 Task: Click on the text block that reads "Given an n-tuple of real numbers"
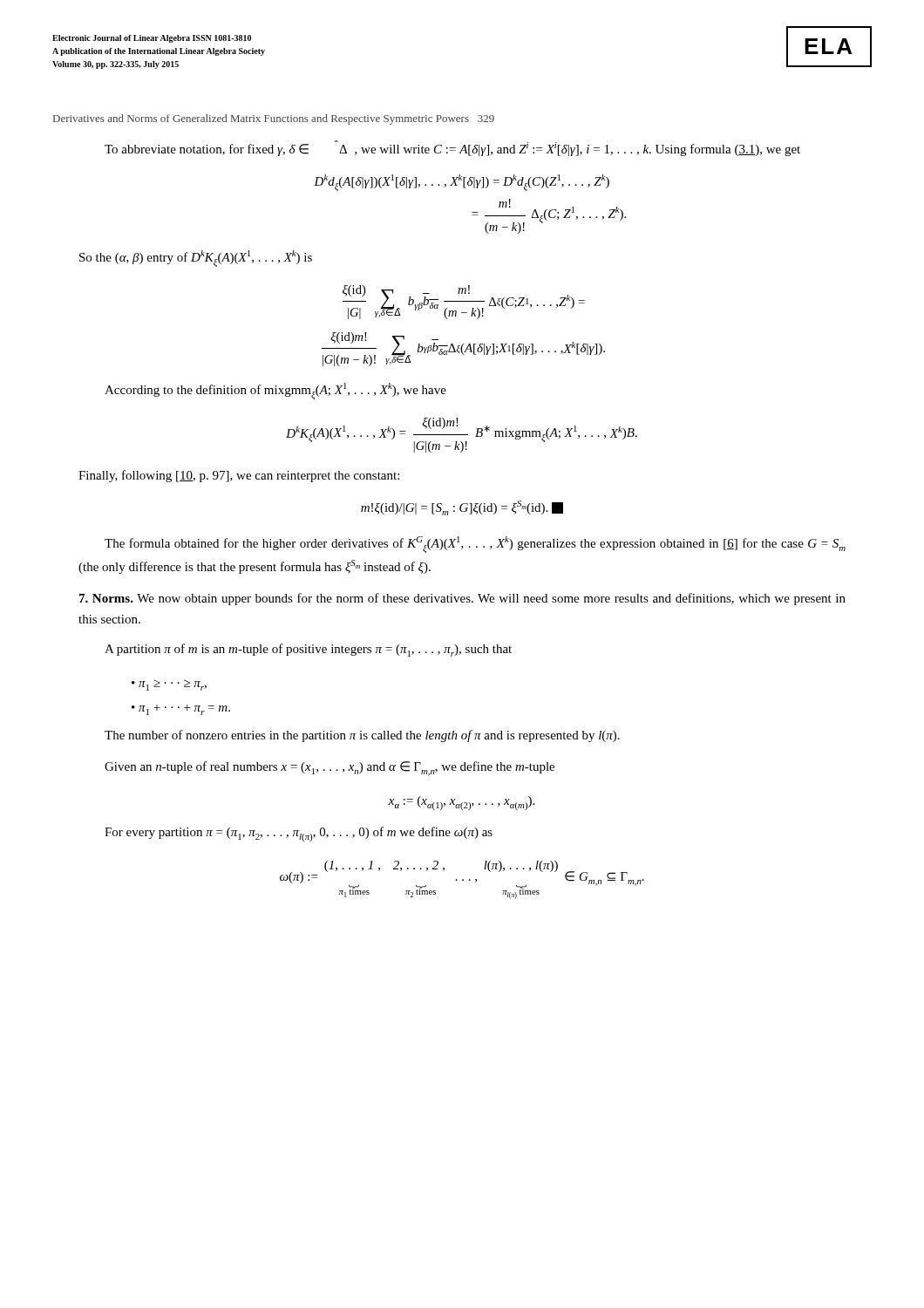[462, 768]
